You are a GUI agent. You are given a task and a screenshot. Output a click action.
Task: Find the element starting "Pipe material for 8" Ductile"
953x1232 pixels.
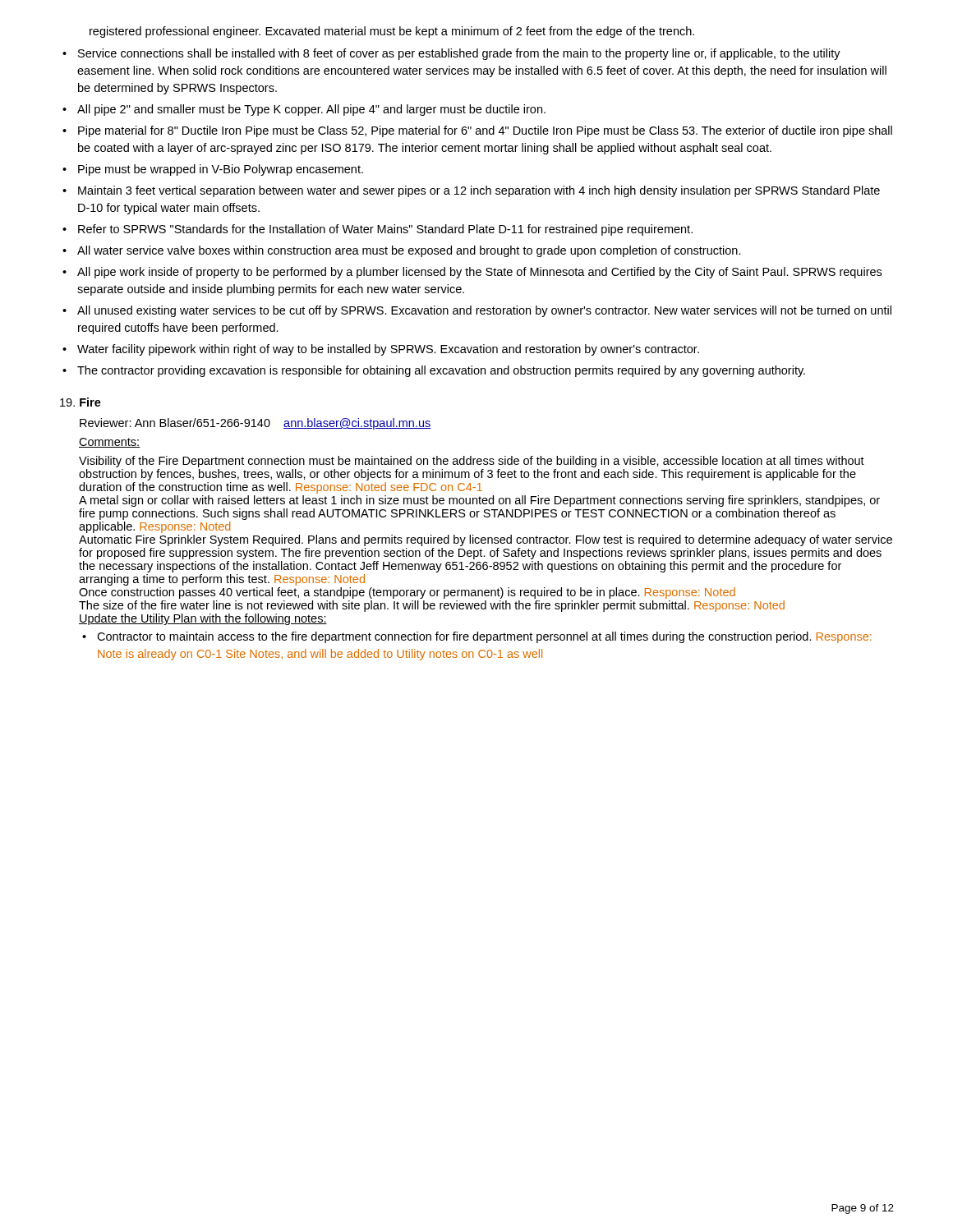coord(476,140)
